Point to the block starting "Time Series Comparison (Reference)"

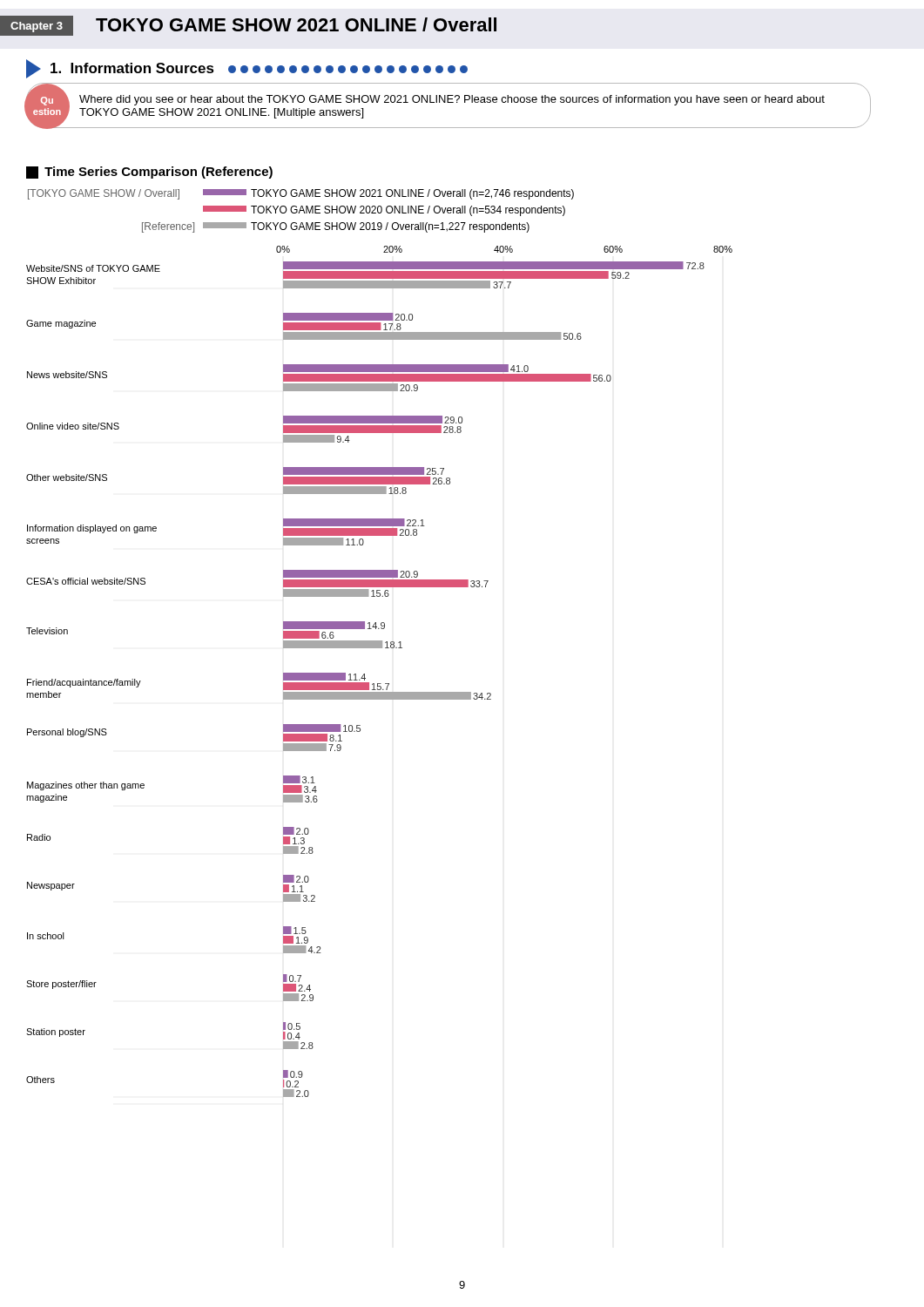(x=150, y=171)
